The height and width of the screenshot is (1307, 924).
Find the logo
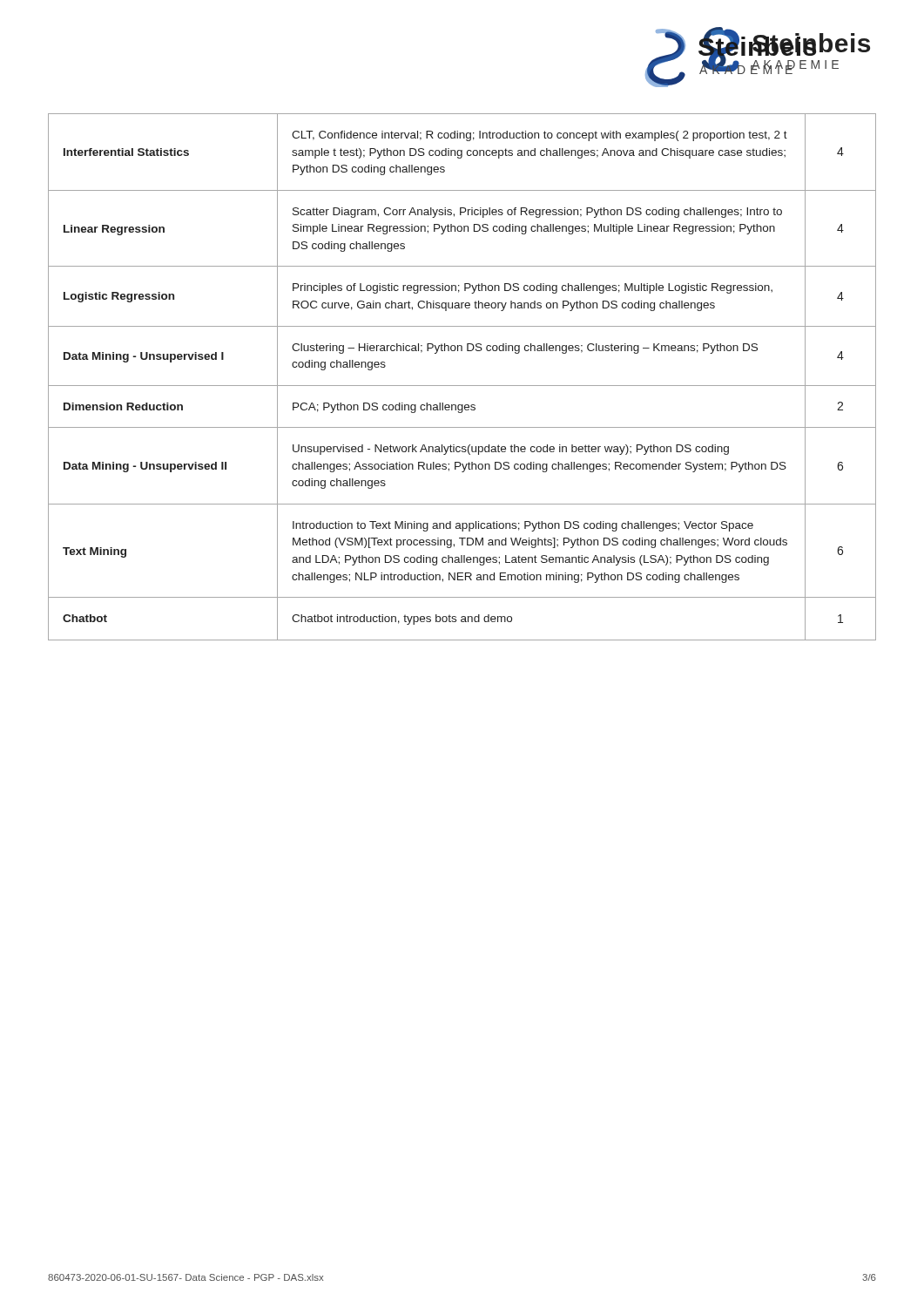752,58
